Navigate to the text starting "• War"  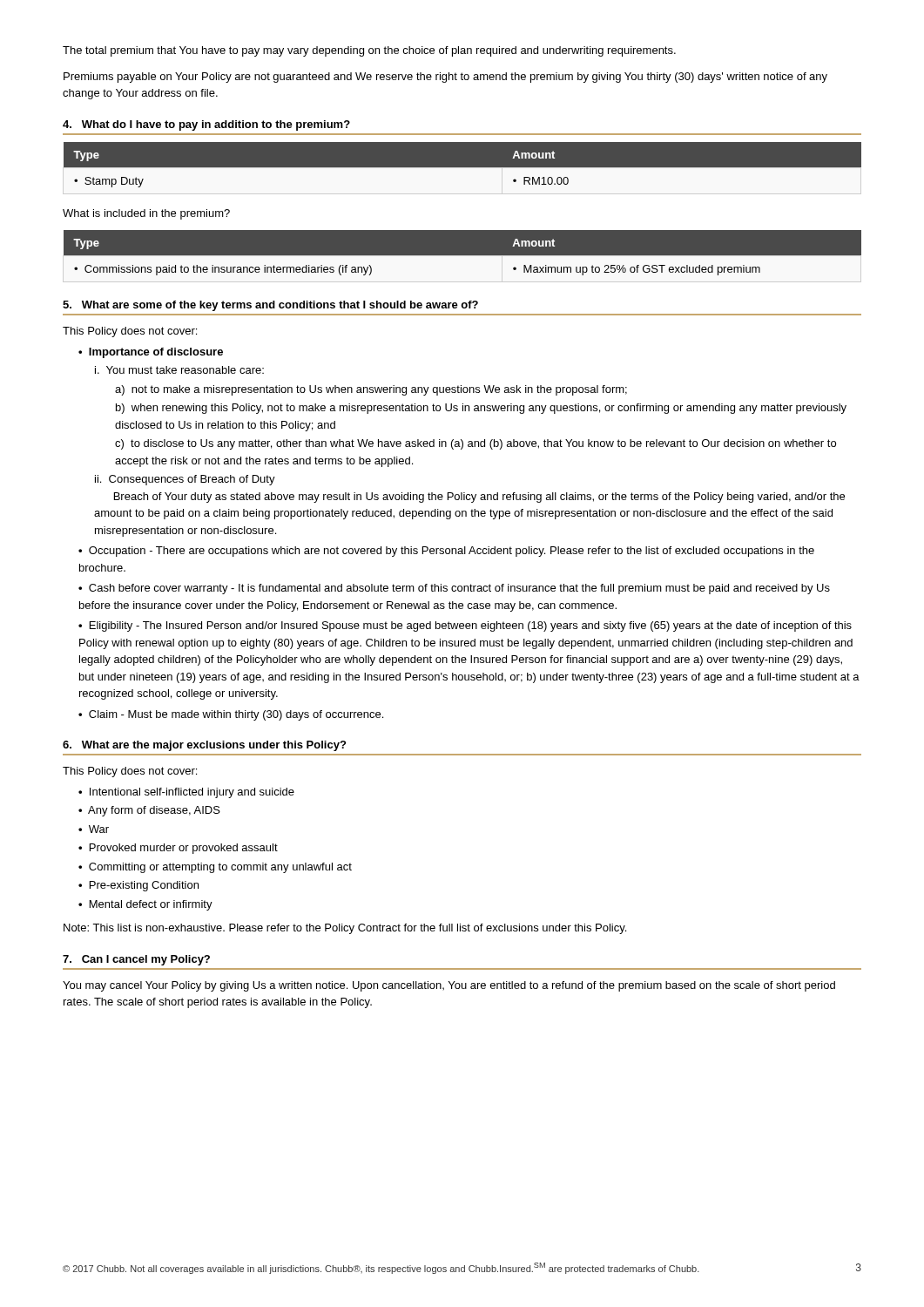click(x=94, y=829)
